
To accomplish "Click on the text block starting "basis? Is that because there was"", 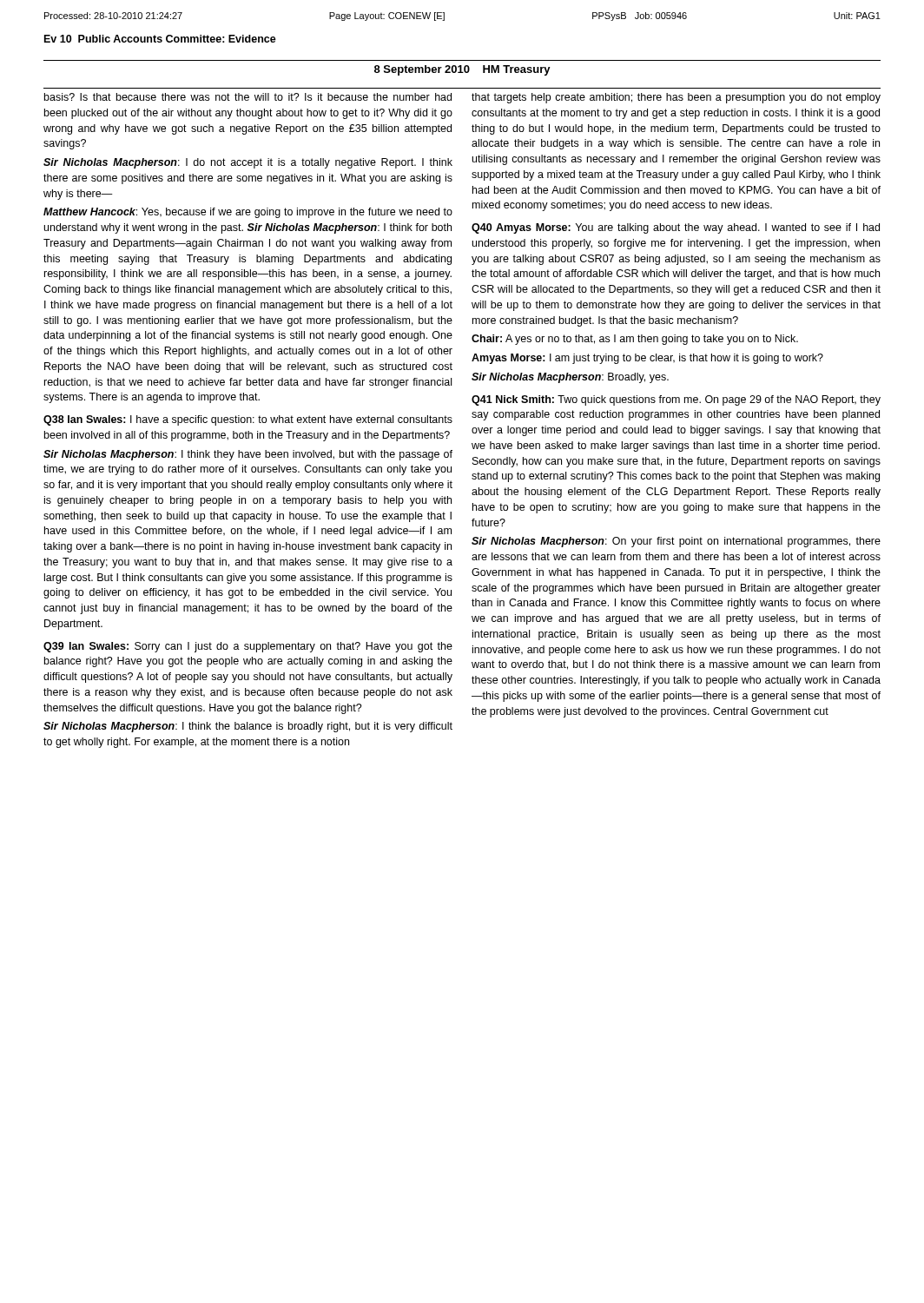I will (248, 248).
